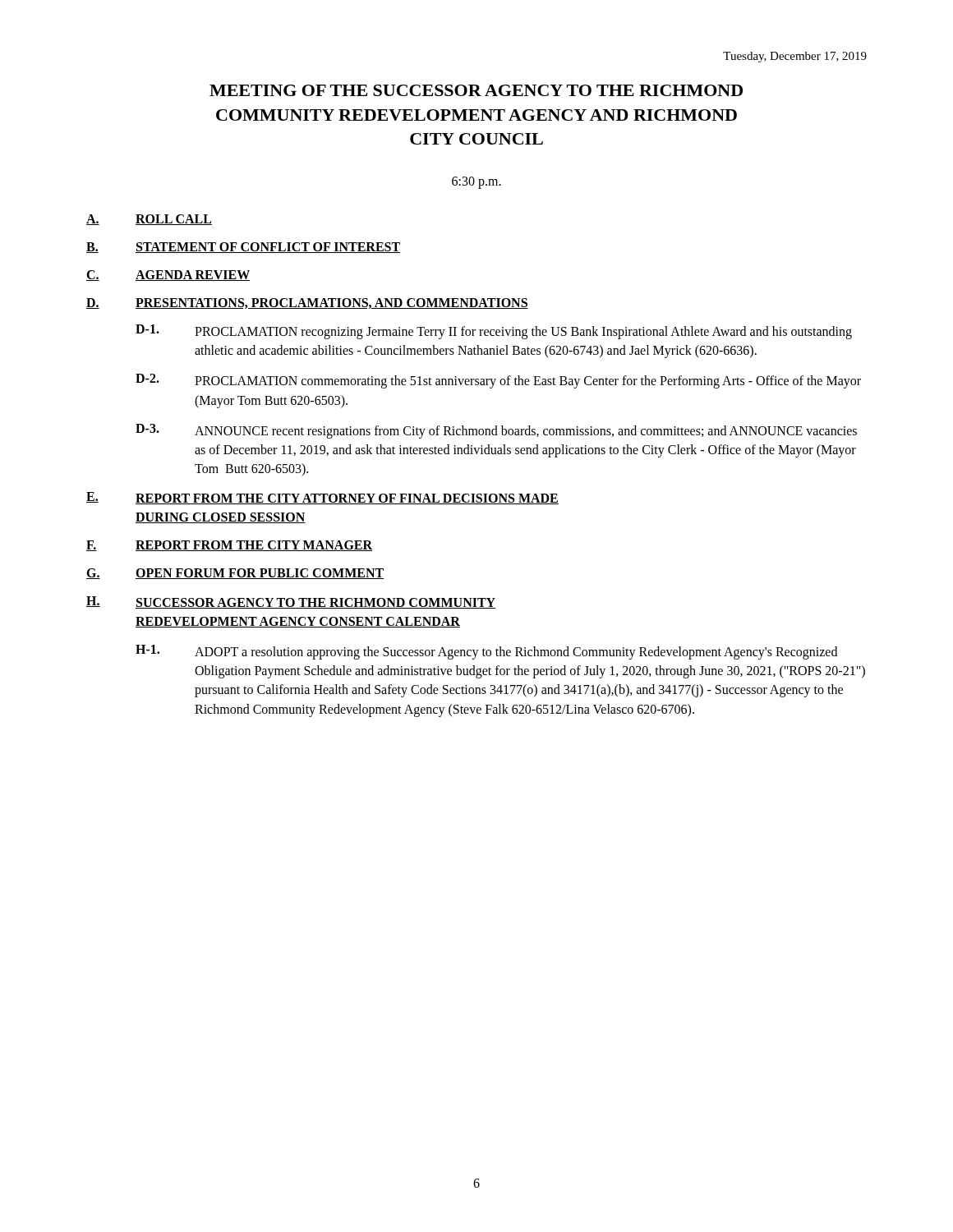This screenshot has width=953, height=1232.
Task: Click on the section header containing "A. ROLL CALL"
Action: (x=149, y=219)
